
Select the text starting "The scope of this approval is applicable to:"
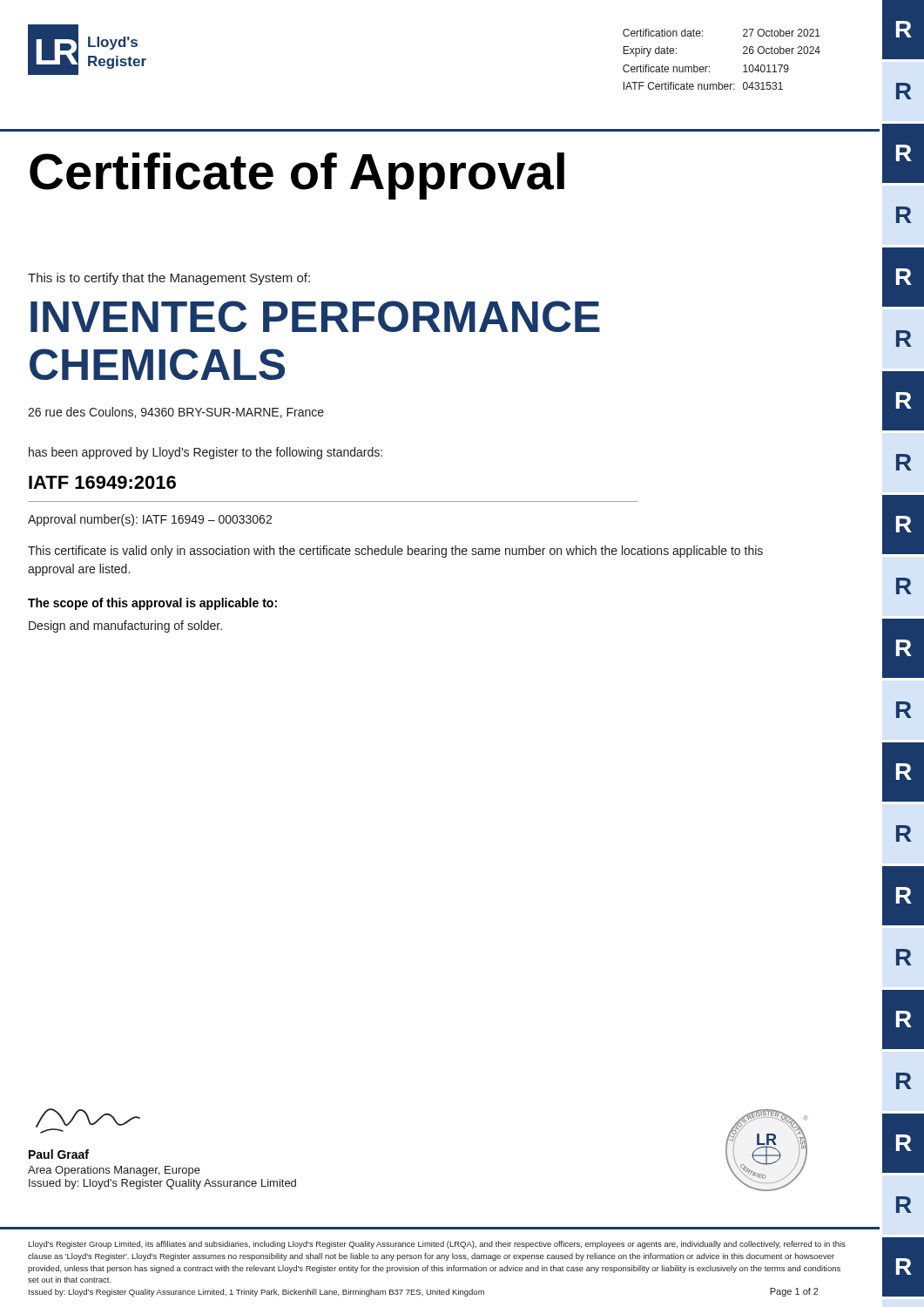[153, 603]
